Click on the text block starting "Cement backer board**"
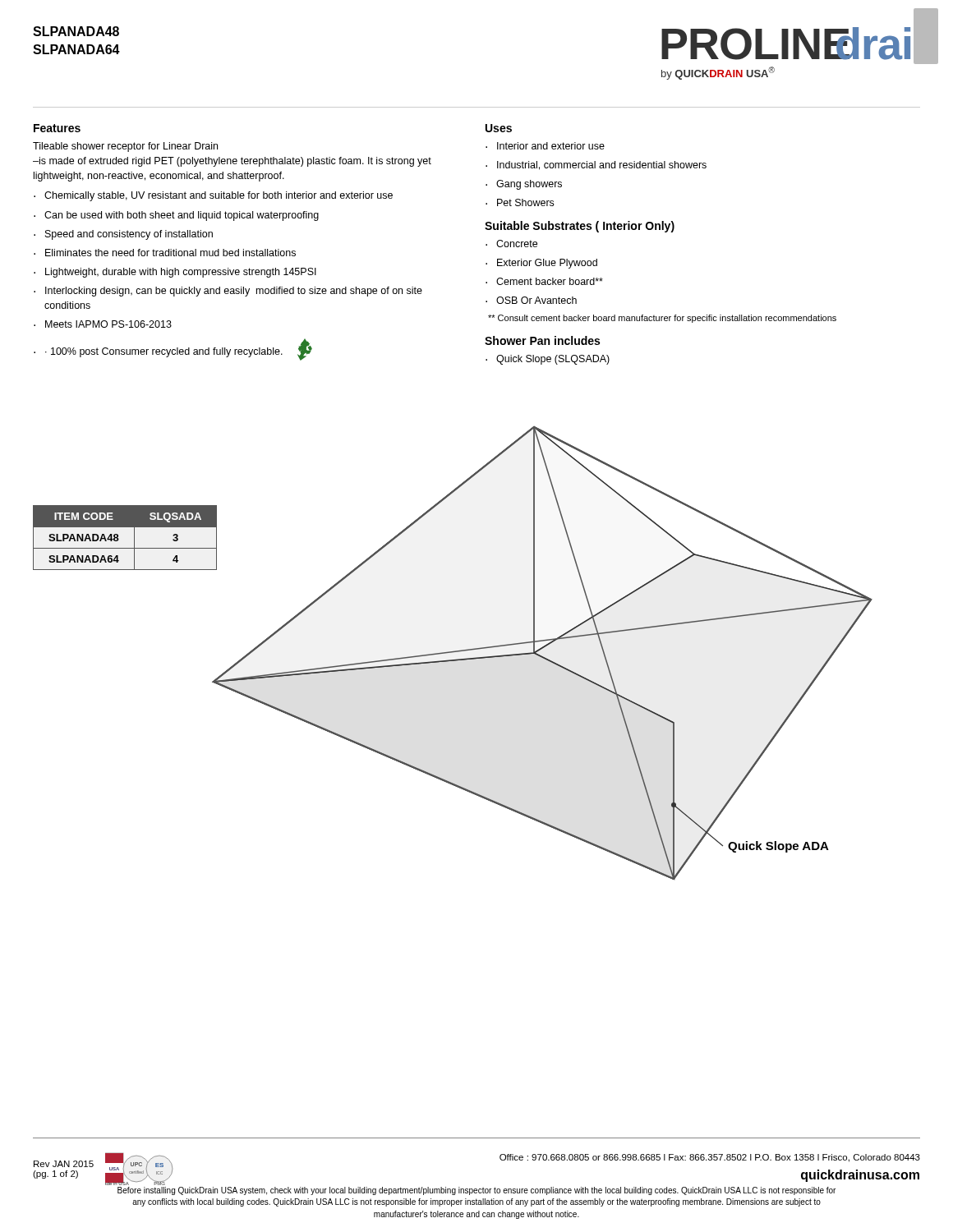953x1232 pixels. coord(550,282)
